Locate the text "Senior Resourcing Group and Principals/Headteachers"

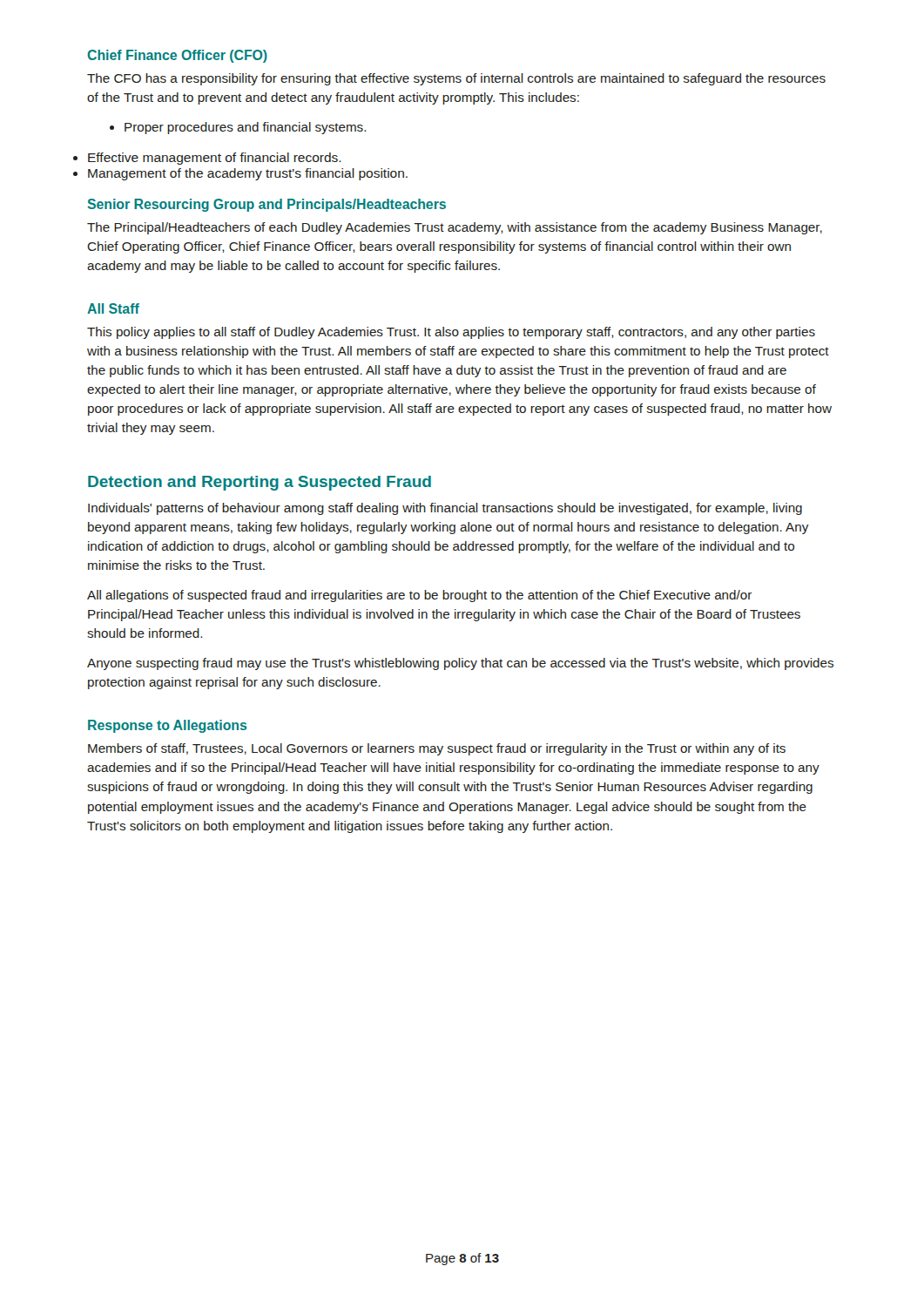pyautogui.click(x=267, y=205)
